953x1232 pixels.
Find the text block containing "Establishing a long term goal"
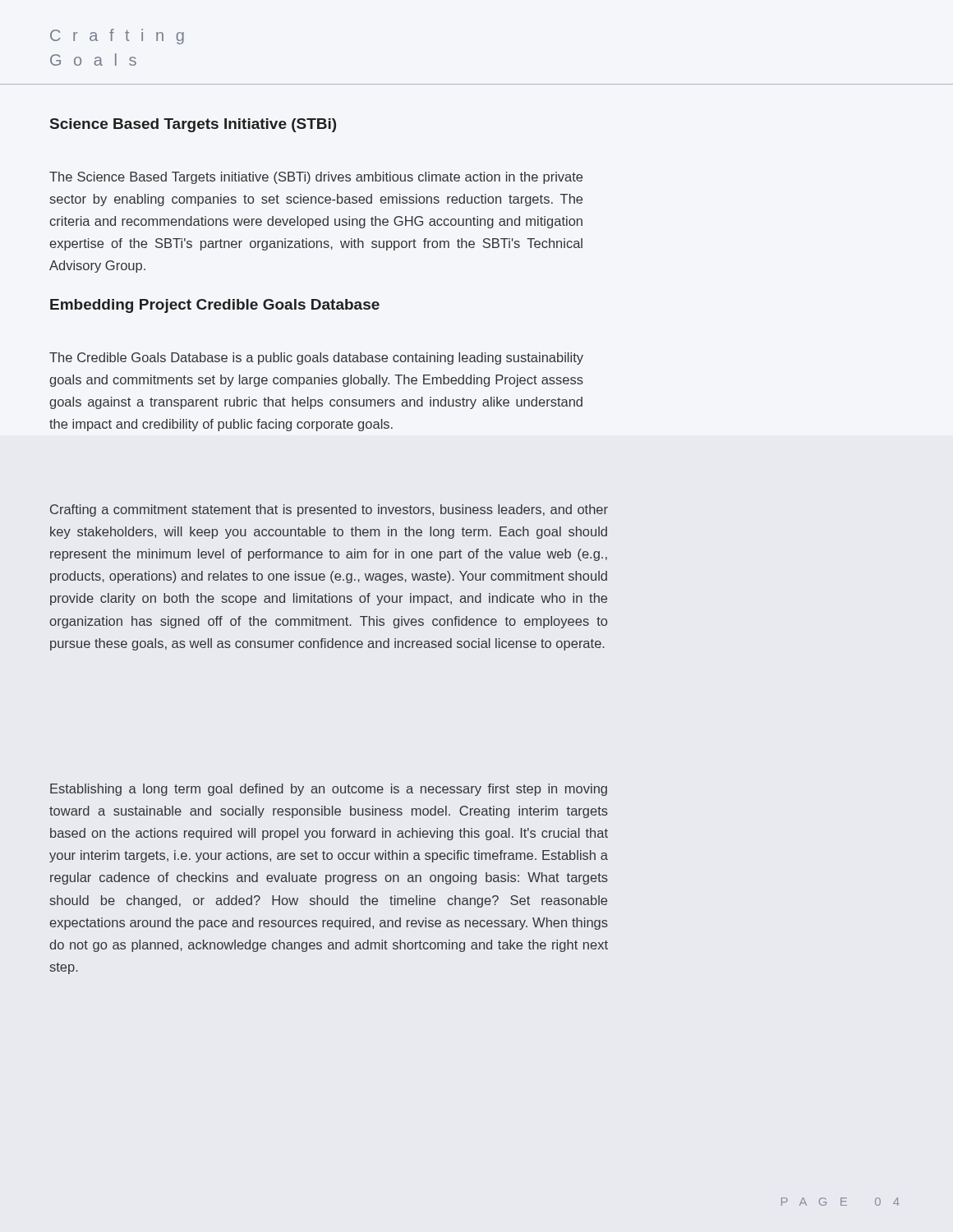coord(329,878)
